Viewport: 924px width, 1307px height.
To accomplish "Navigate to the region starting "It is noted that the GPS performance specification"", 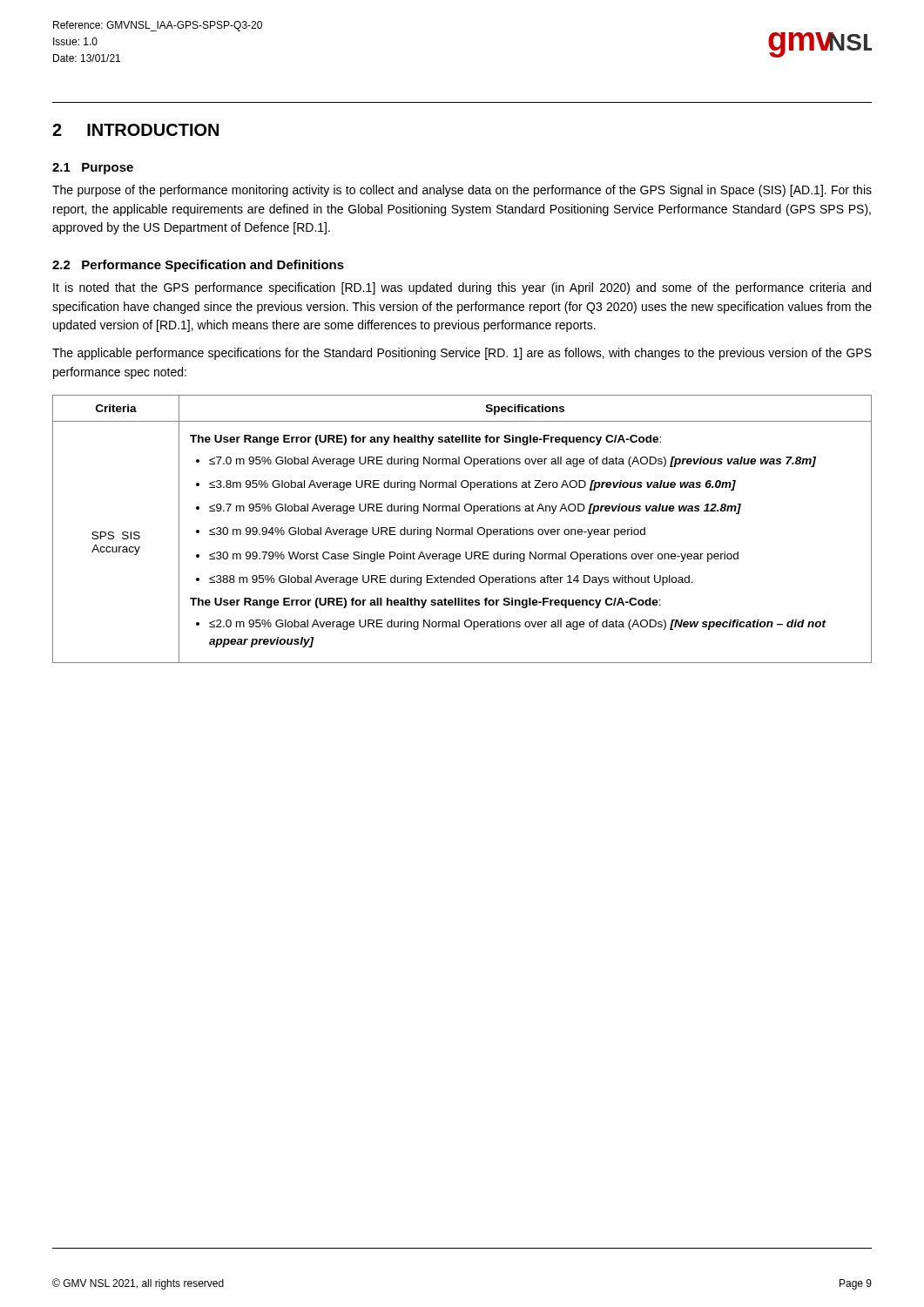I will 462,306.
